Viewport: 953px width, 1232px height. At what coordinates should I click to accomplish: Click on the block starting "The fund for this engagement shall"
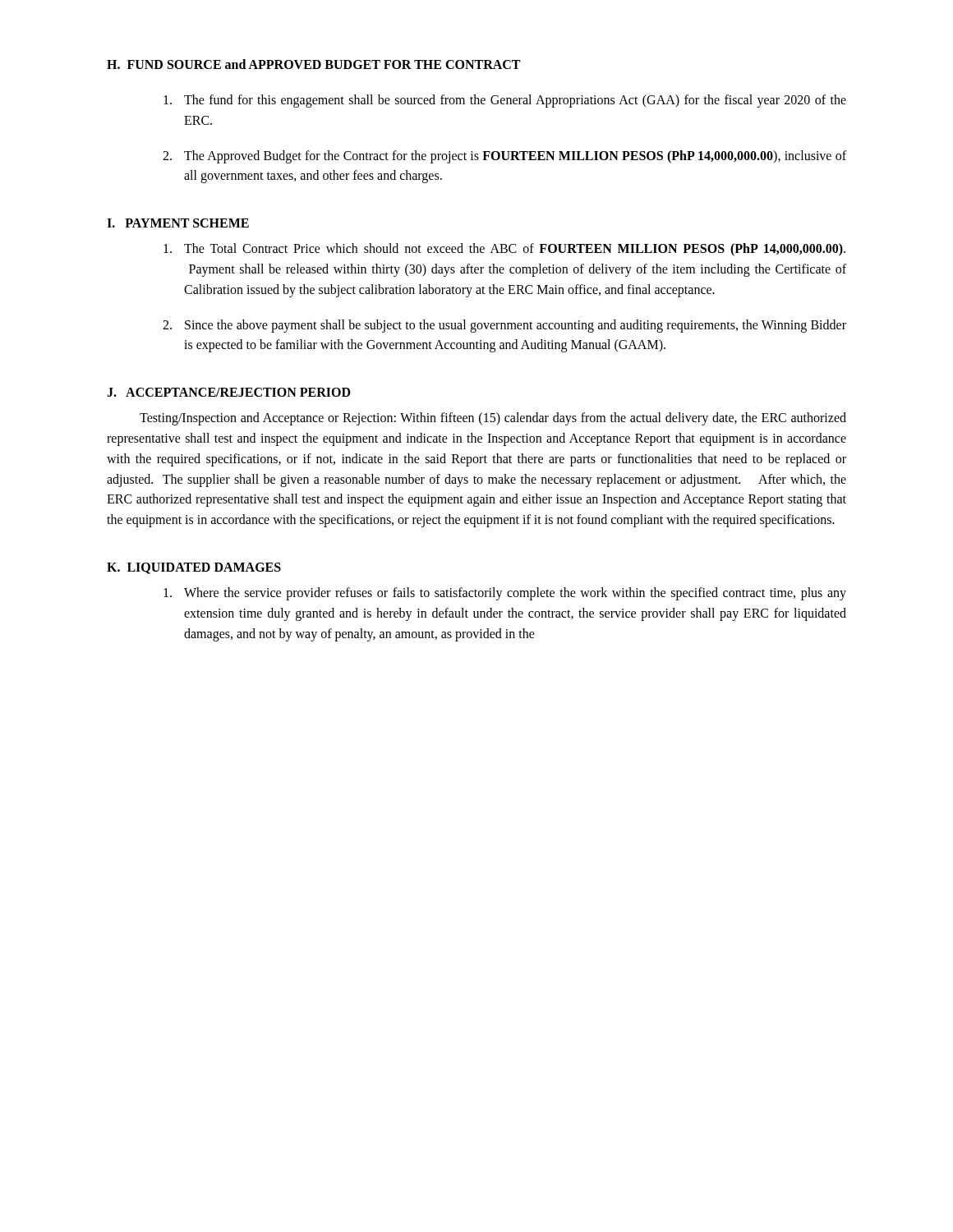click(493, 111)
